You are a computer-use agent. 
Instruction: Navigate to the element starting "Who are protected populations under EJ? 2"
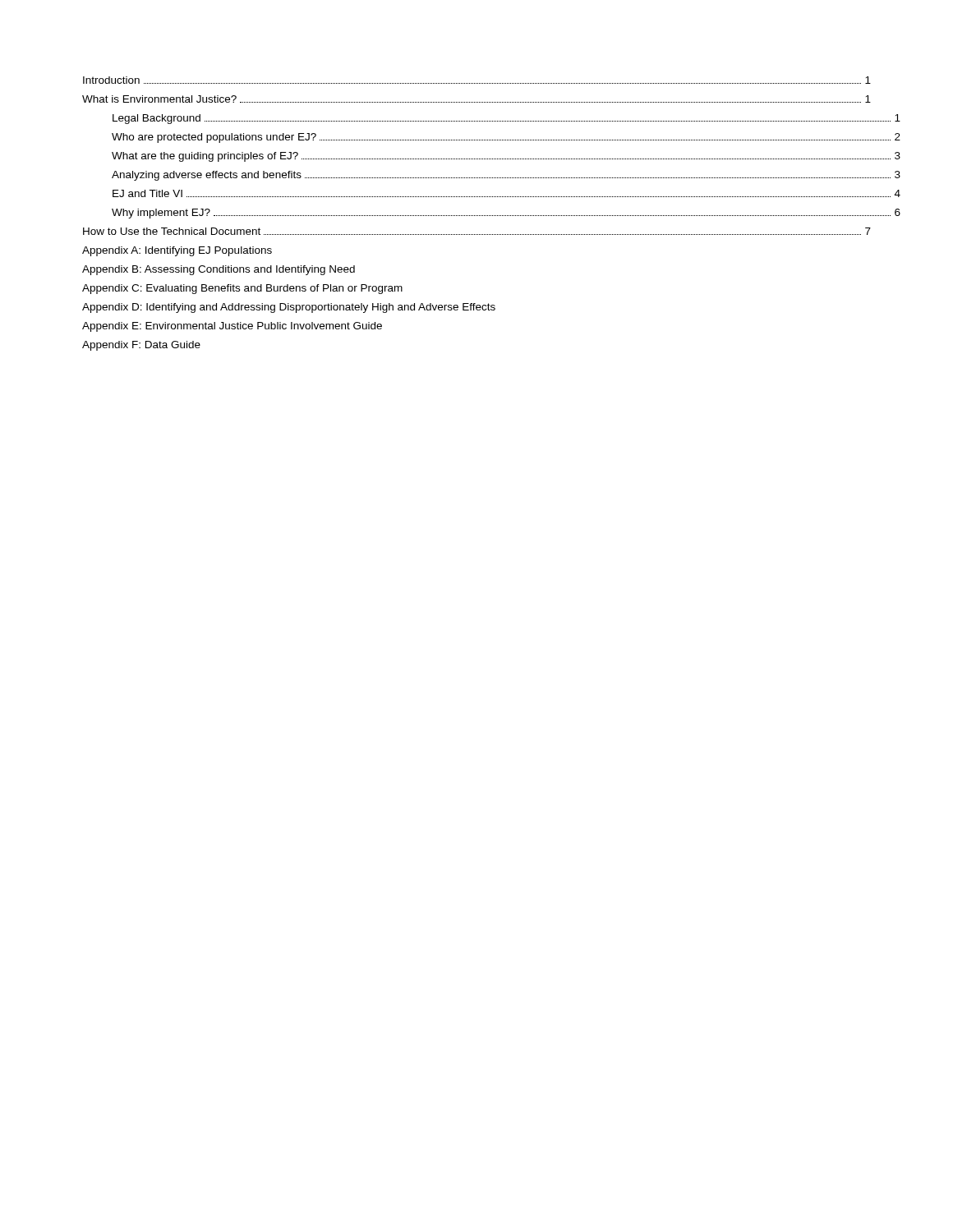coord(506,137)
